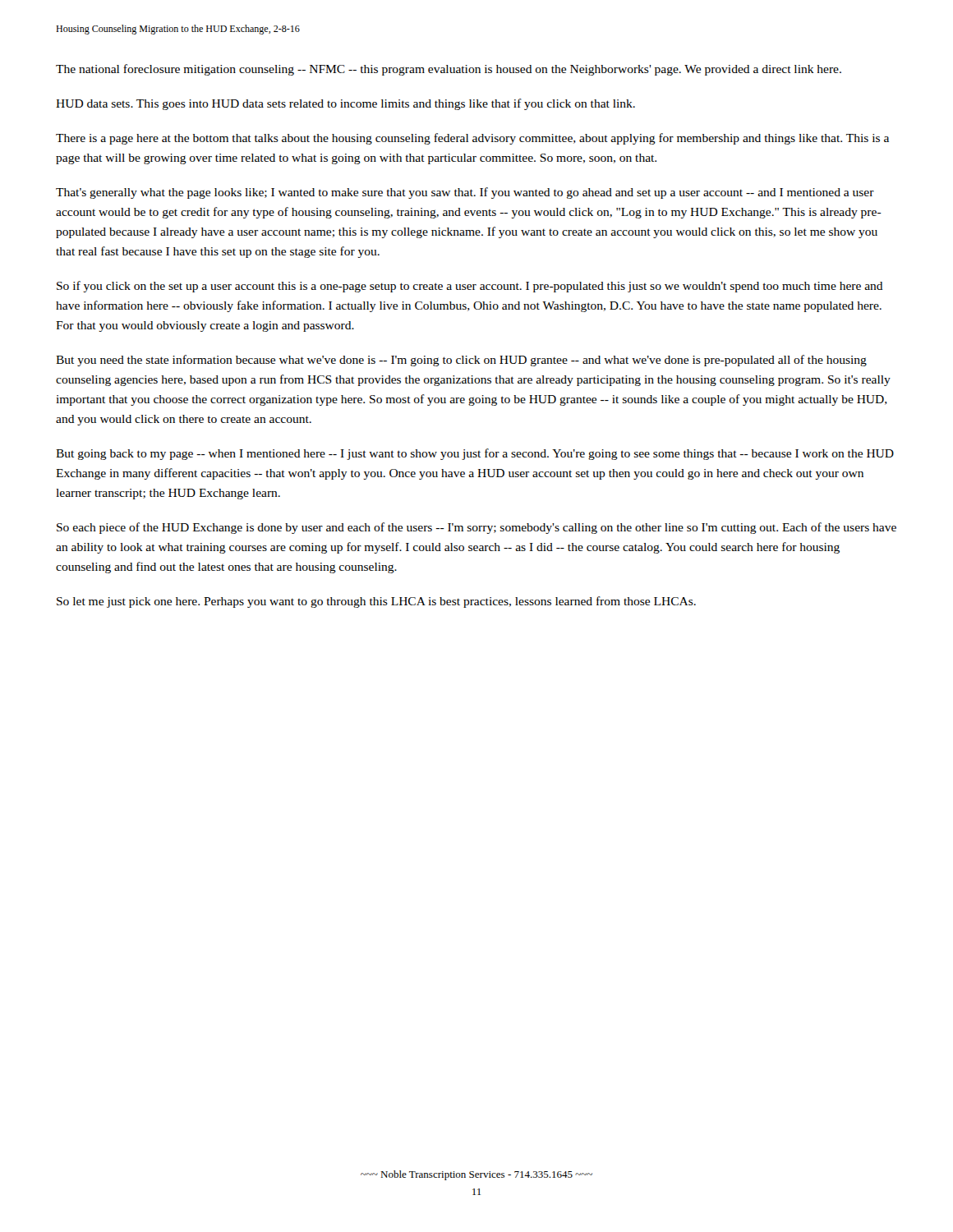Locate the text block that reads "There is a page here at"
This screenshot has width=953, height=1232.
pyautogui.click(x=472, y=147)
